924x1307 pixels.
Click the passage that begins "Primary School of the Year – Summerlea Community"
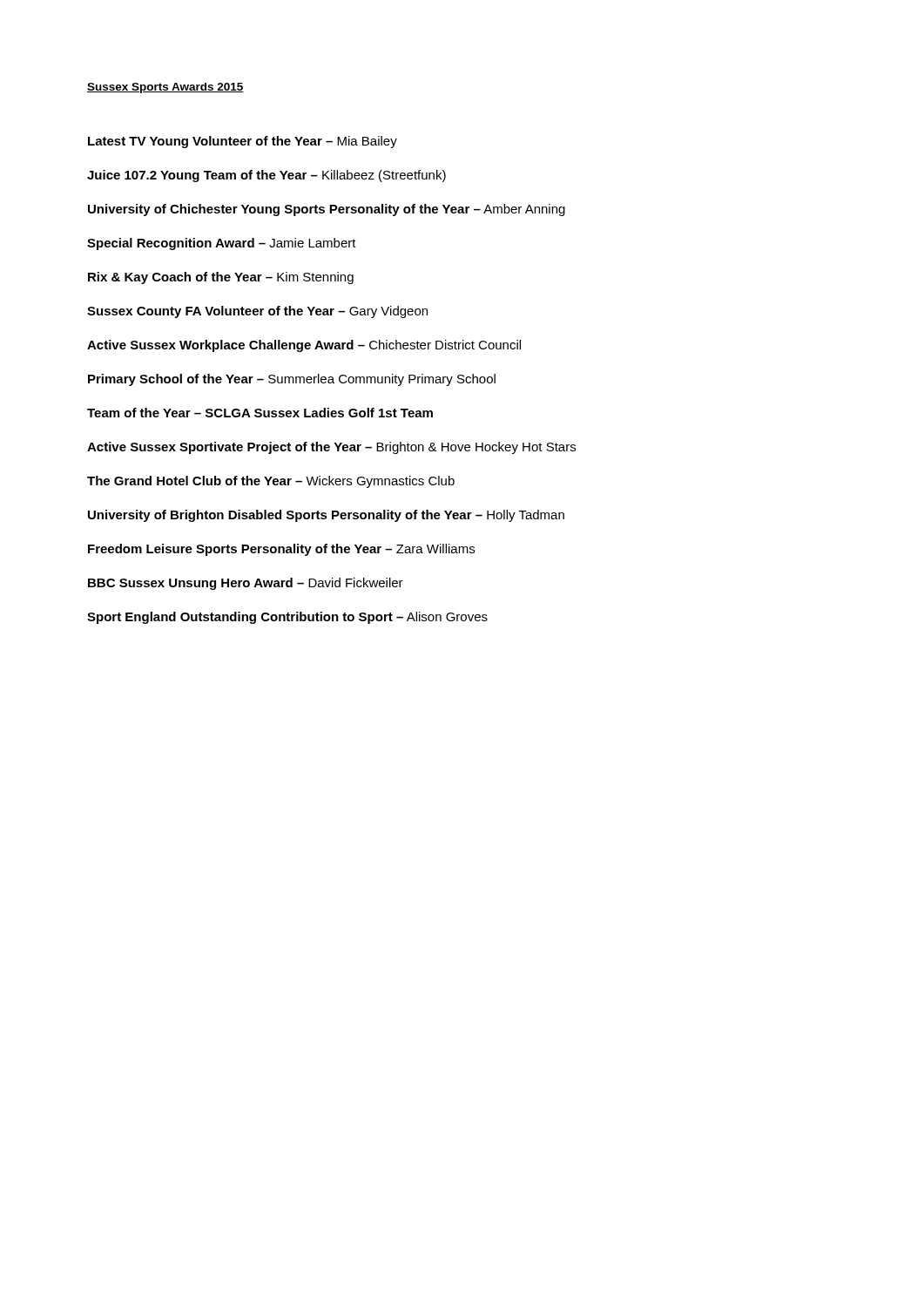pyautogui.click(x=292, y=379)
